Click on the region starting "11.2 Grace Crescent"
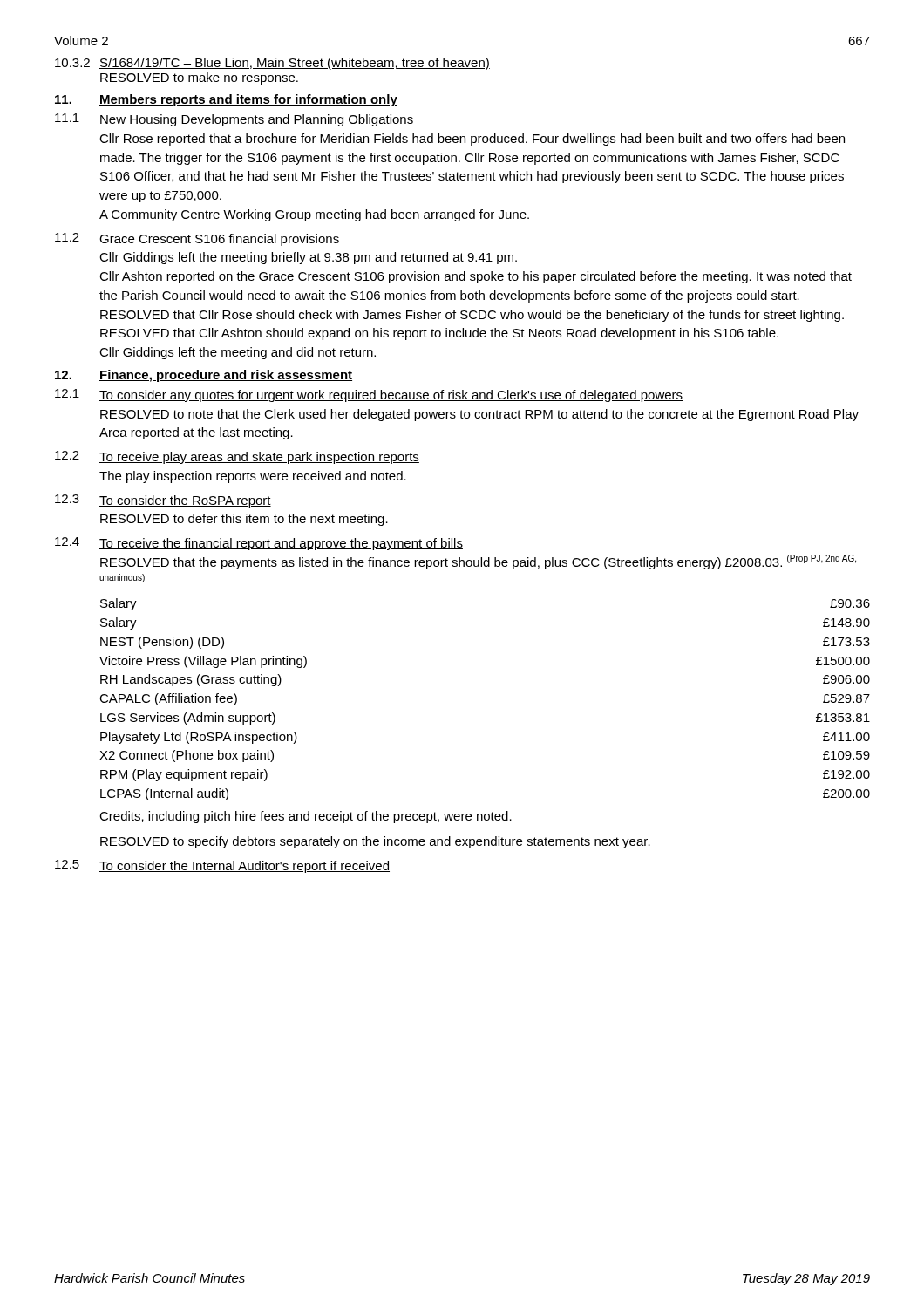The width and height of the screenshot is (924, 1308). coord(462,295)
